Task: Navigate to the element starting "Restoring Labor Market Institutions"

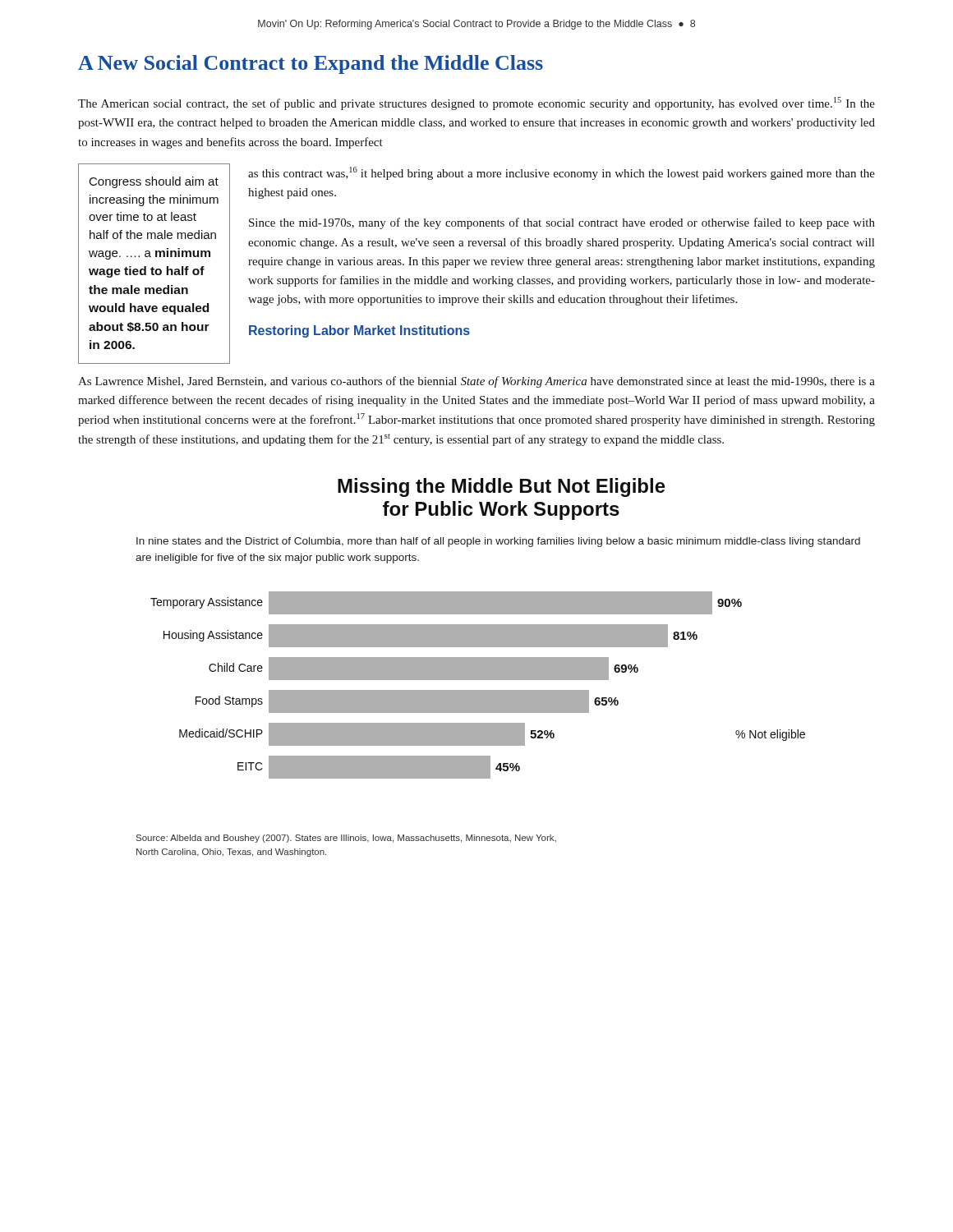Action: click(359, 330)
